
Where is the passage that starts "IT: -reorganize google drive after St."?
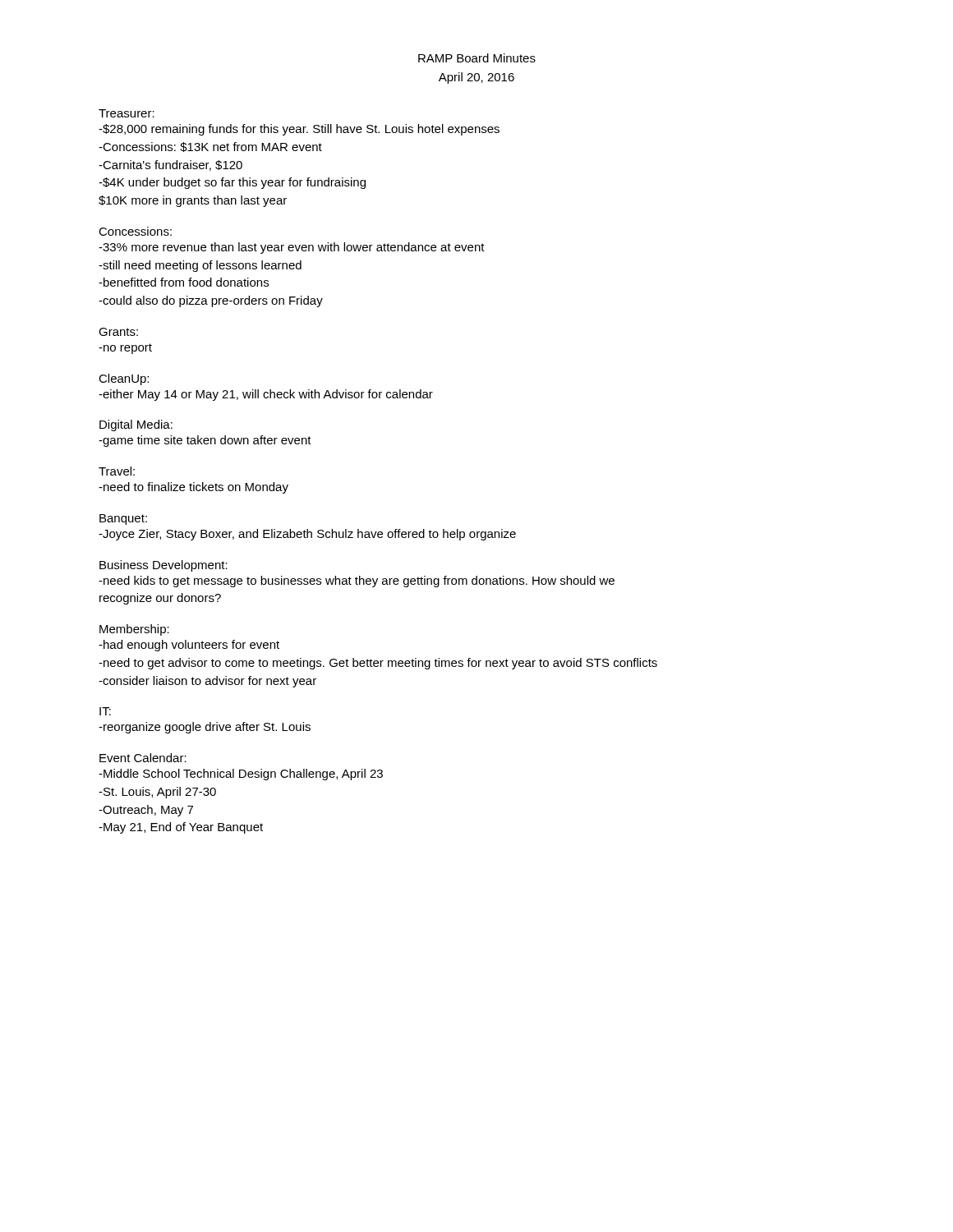(105, 711)
